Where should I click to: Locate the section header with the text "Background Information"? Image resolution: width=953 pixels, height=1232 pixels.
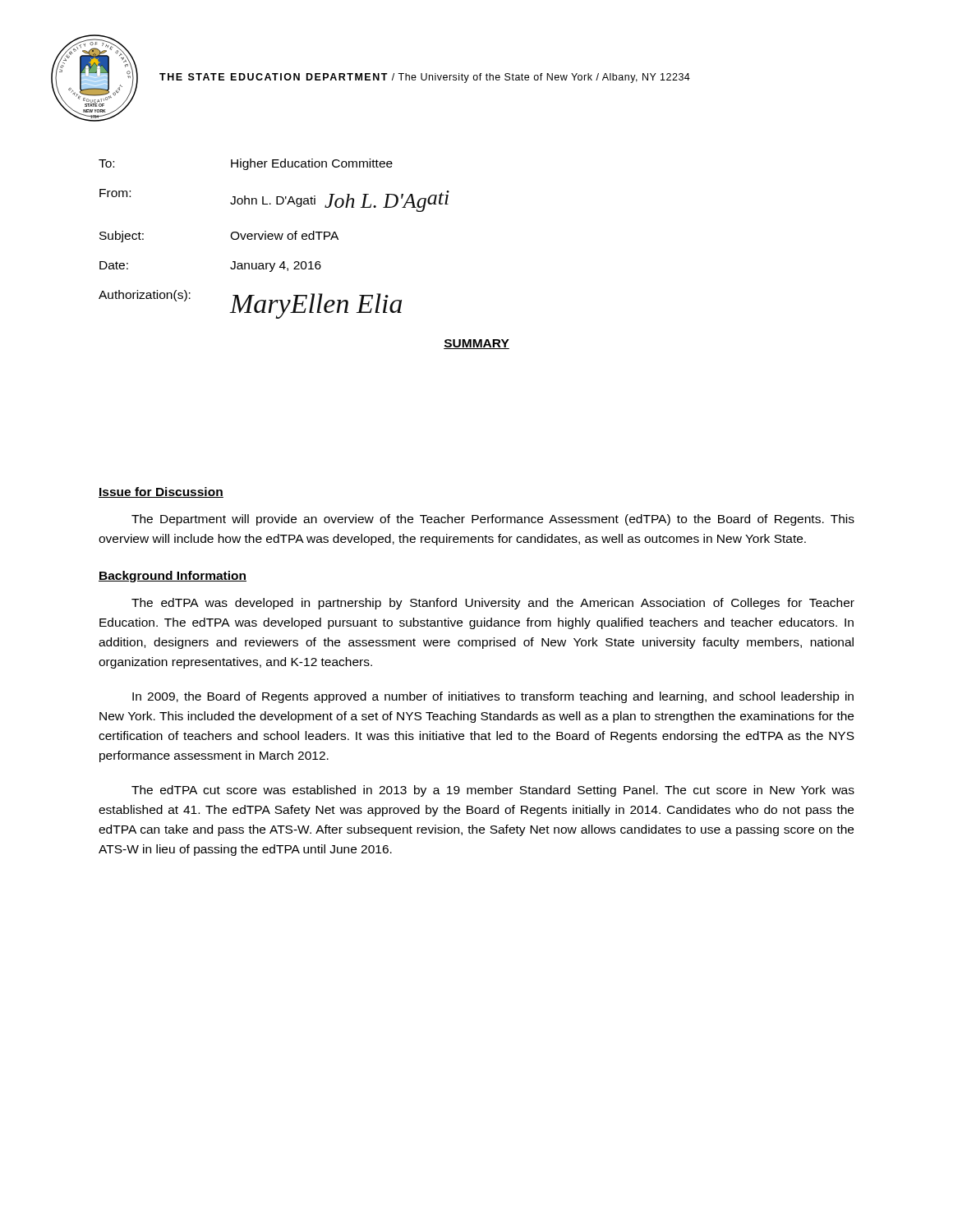tap(172, 575)
